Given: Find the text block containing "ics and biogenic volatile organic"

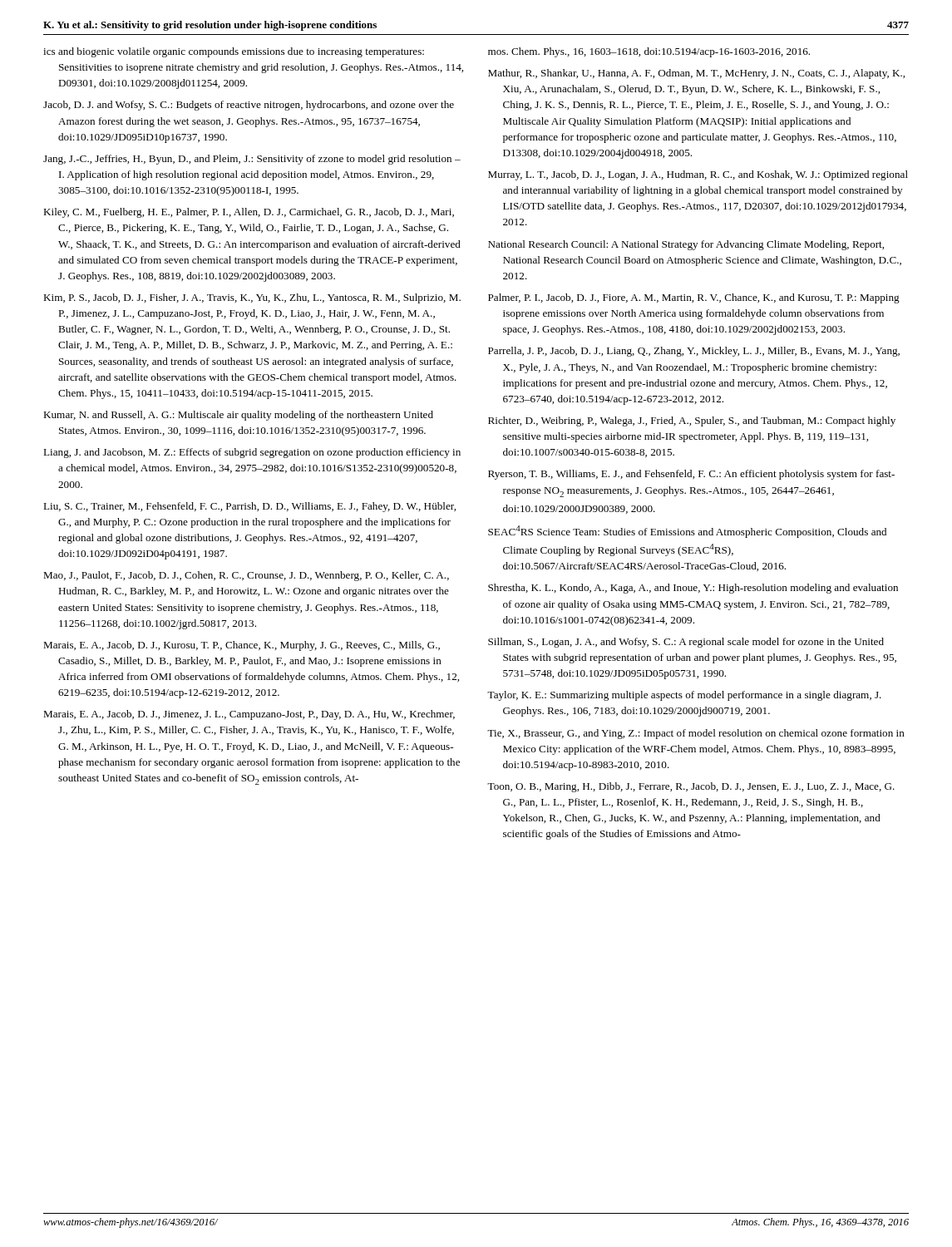Looking at the screenshot, I should 254,67.
